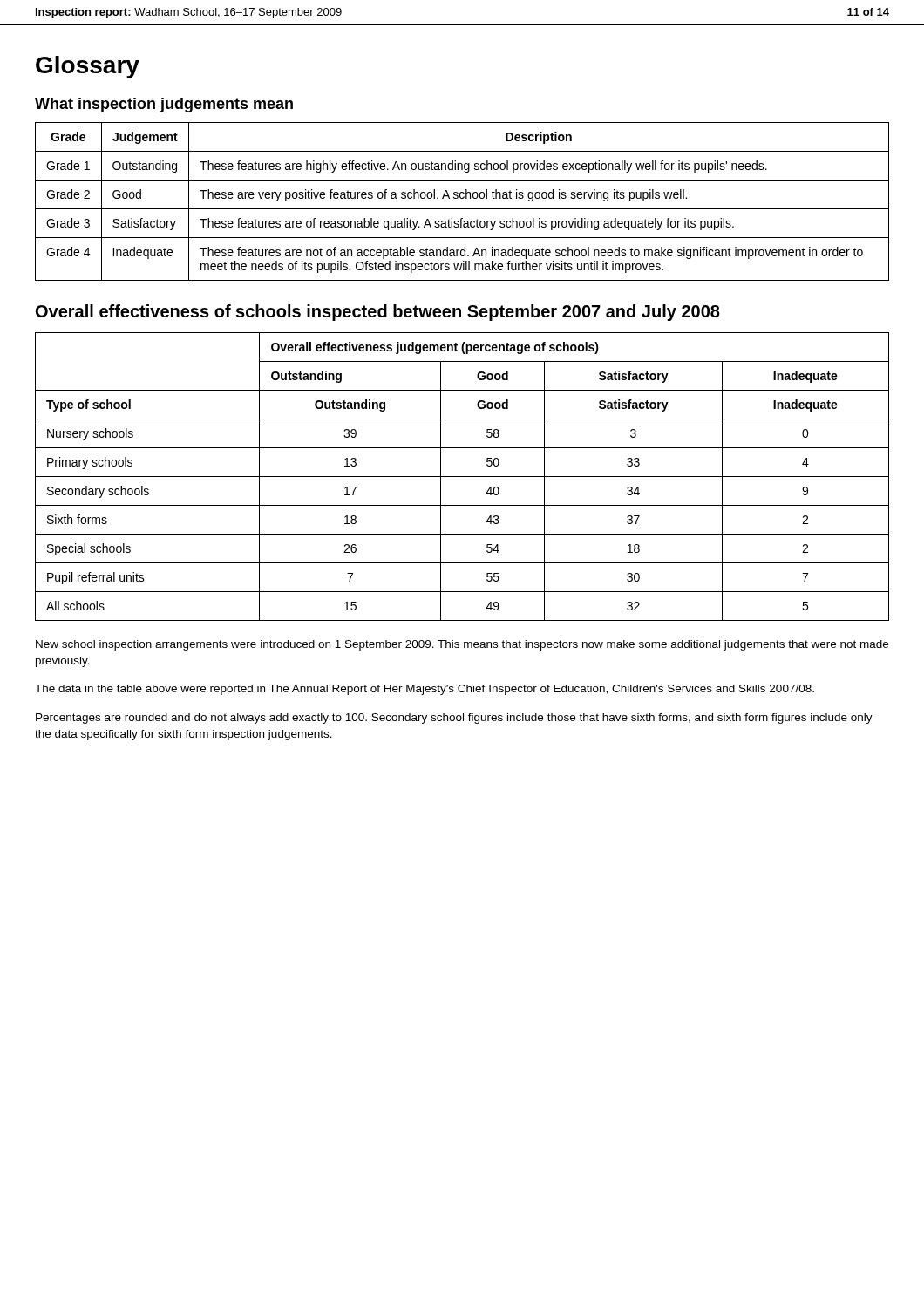Find the table that mentions "Grade 1"
924x1308 pixels.
[462, 201]
